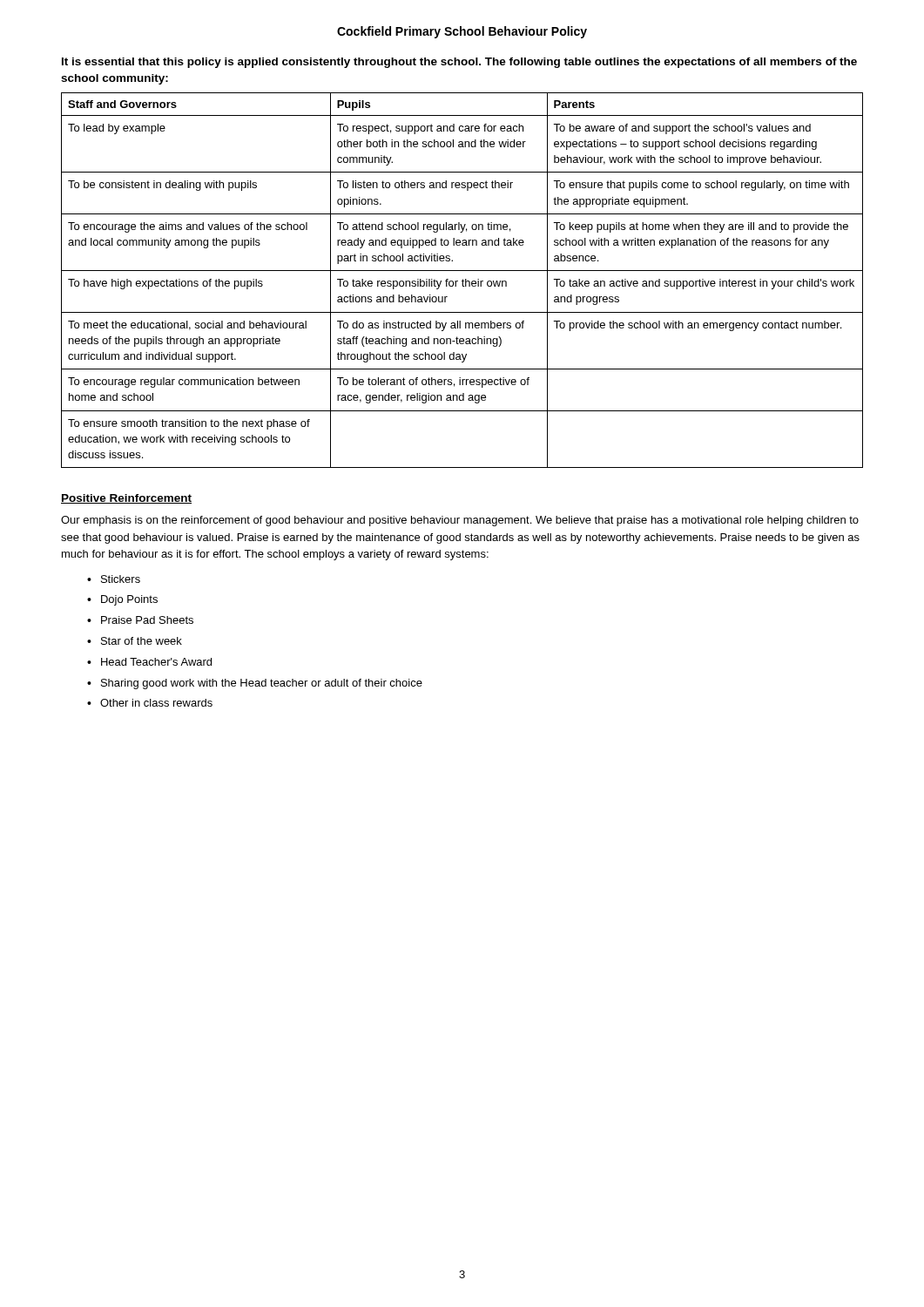Click on the text starting "Our emphasis is on"
The height and width of the screenshot is (1307, 924).
(x=460, y=537)
